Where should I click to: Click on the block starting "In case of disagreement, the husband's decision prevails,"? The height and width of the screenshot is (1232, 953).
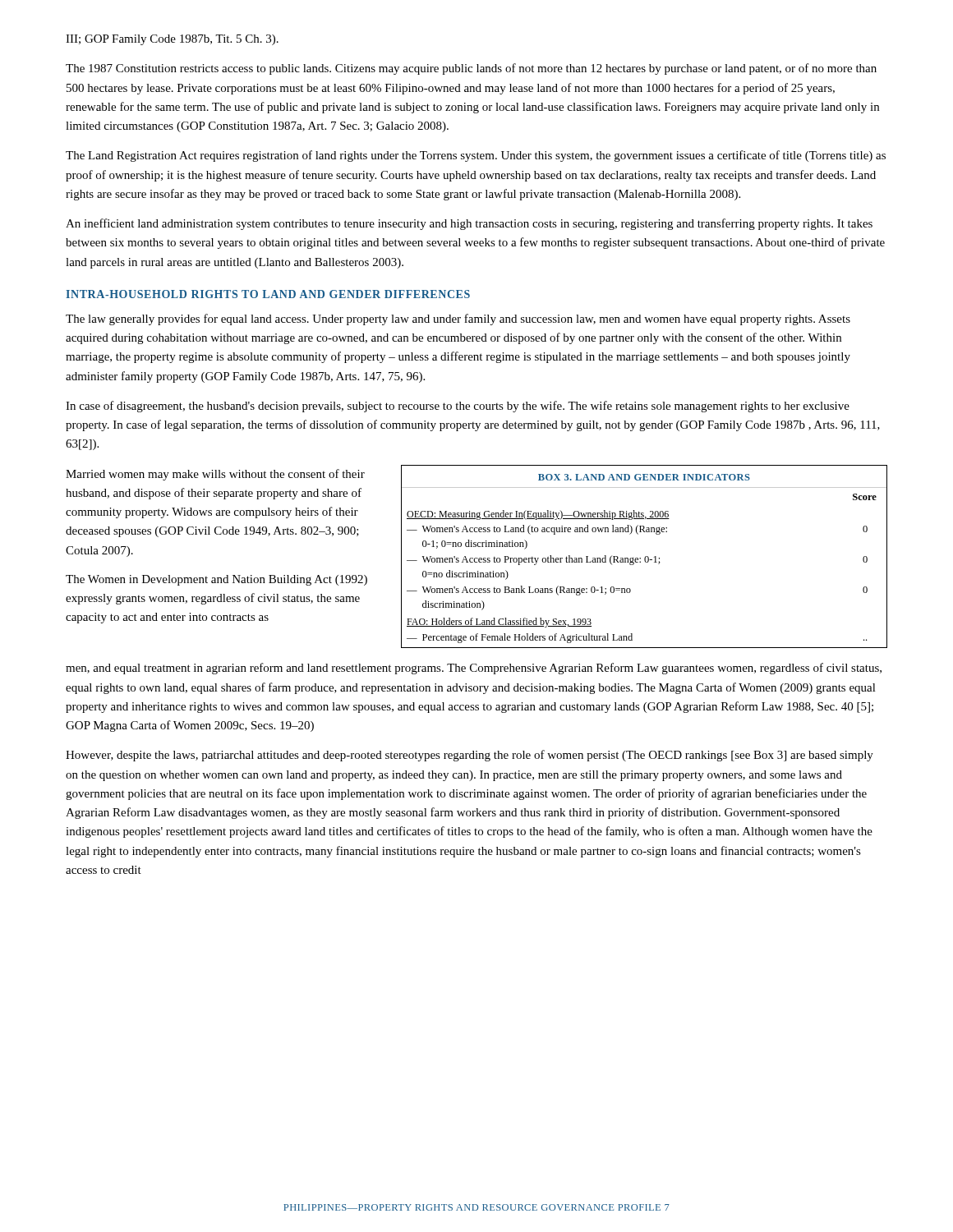tap(473, 425)
